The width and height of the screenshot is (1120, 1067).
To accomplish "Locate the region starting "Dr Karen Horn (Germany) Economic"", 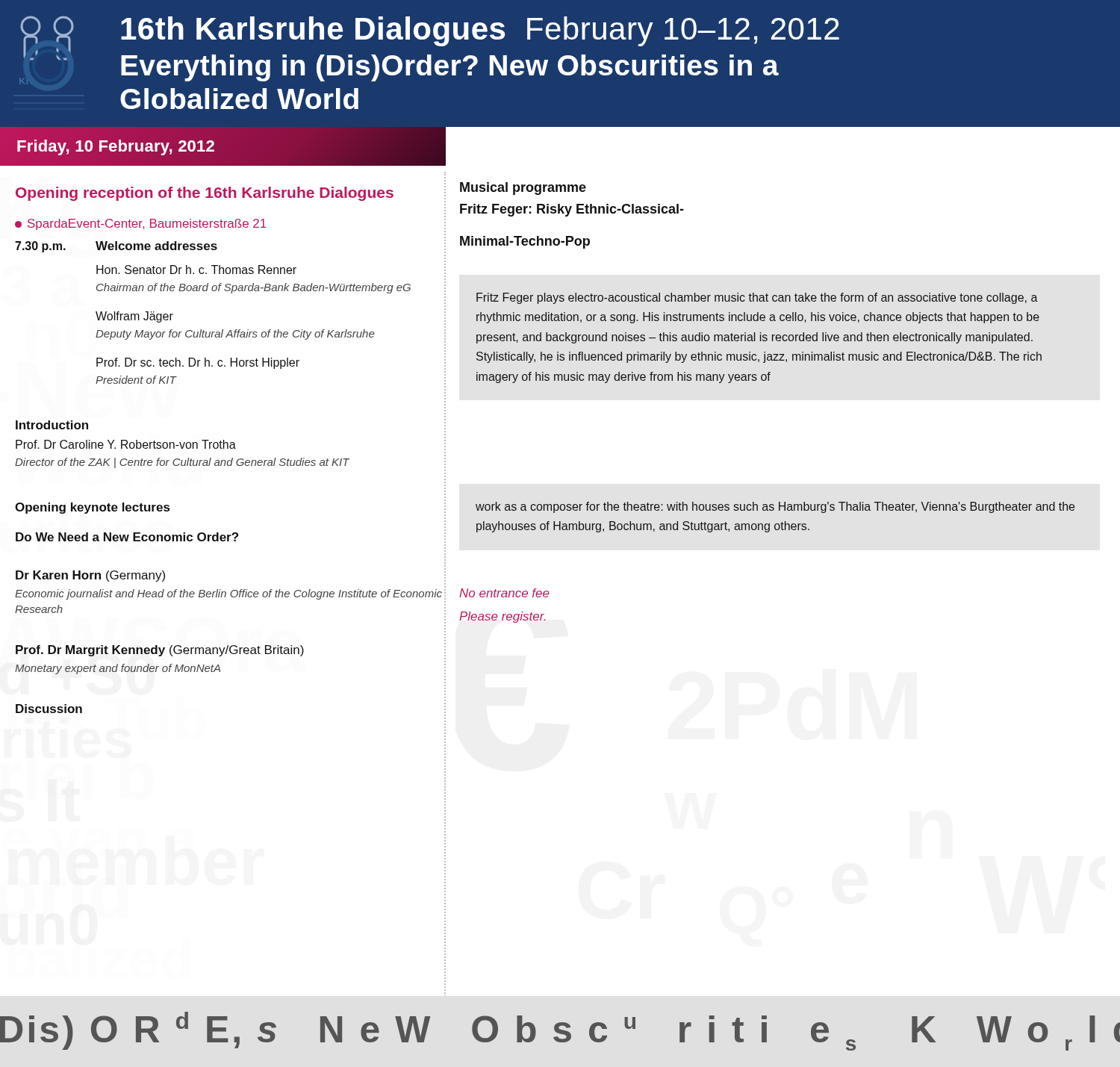I will tap(230, 592).
